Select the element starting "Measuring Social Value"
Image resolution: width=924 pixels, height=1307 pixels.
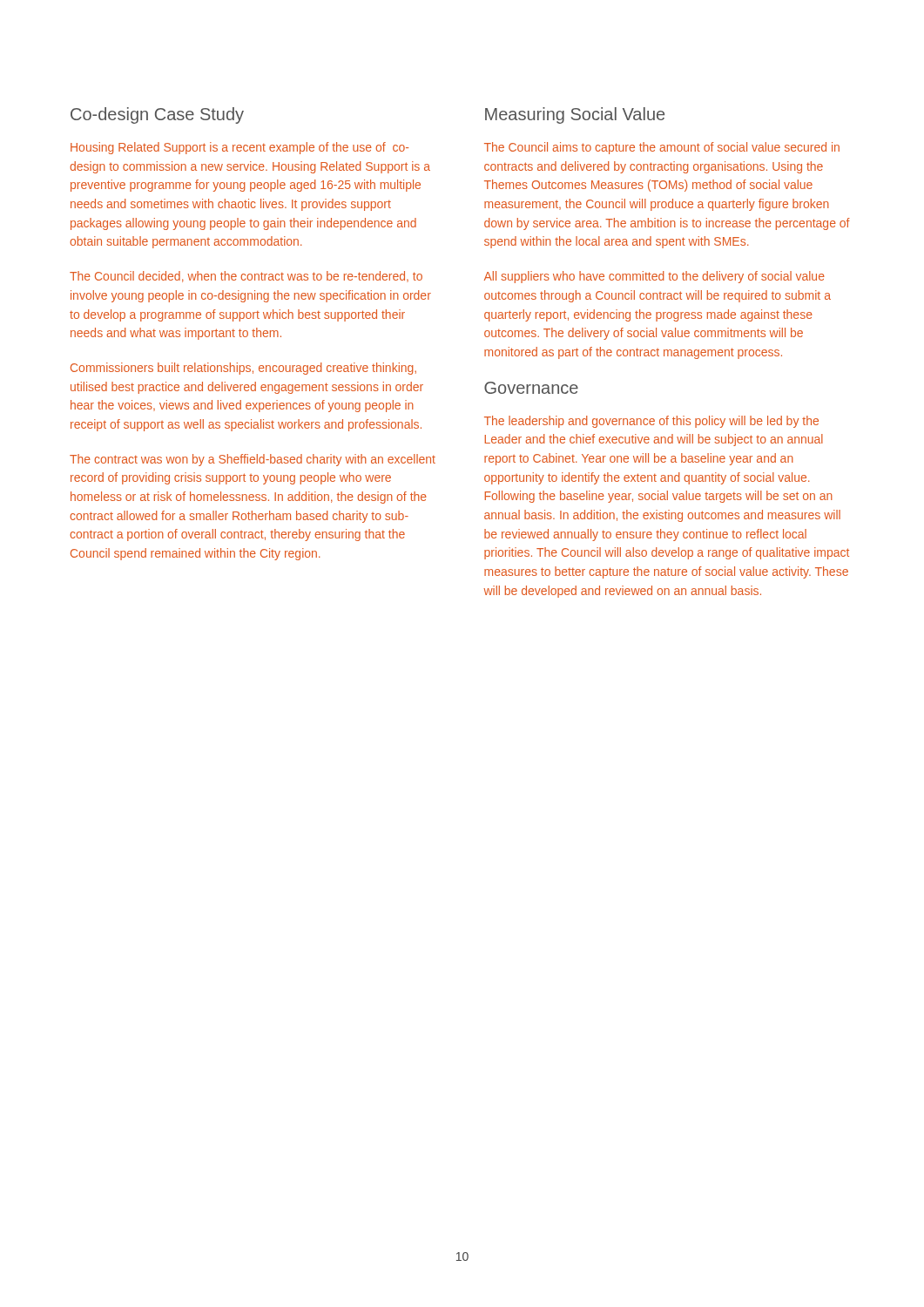[x=669, y=115]
